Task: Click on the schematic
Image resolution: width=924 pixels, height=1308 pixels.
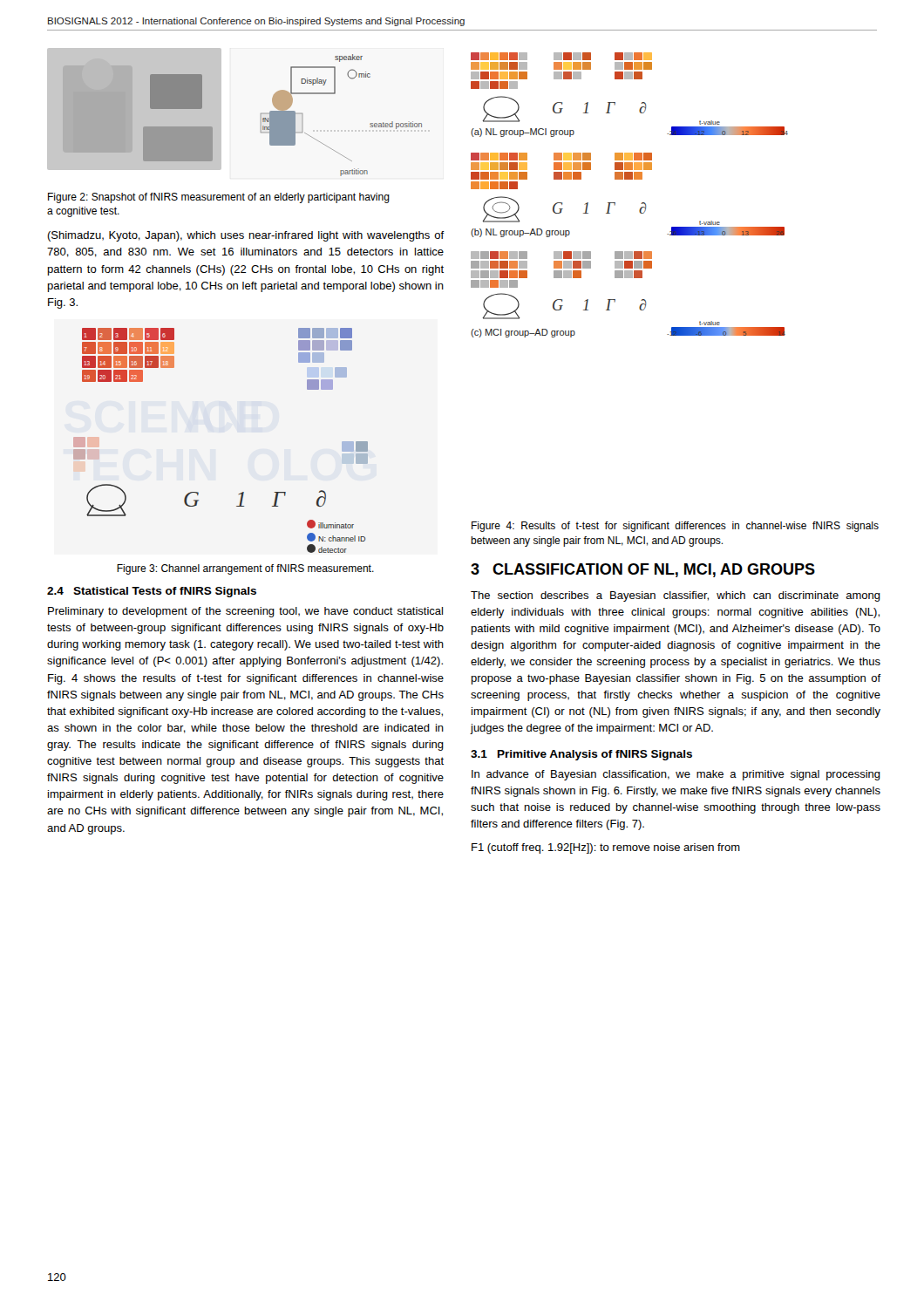Action: point(245,439)
